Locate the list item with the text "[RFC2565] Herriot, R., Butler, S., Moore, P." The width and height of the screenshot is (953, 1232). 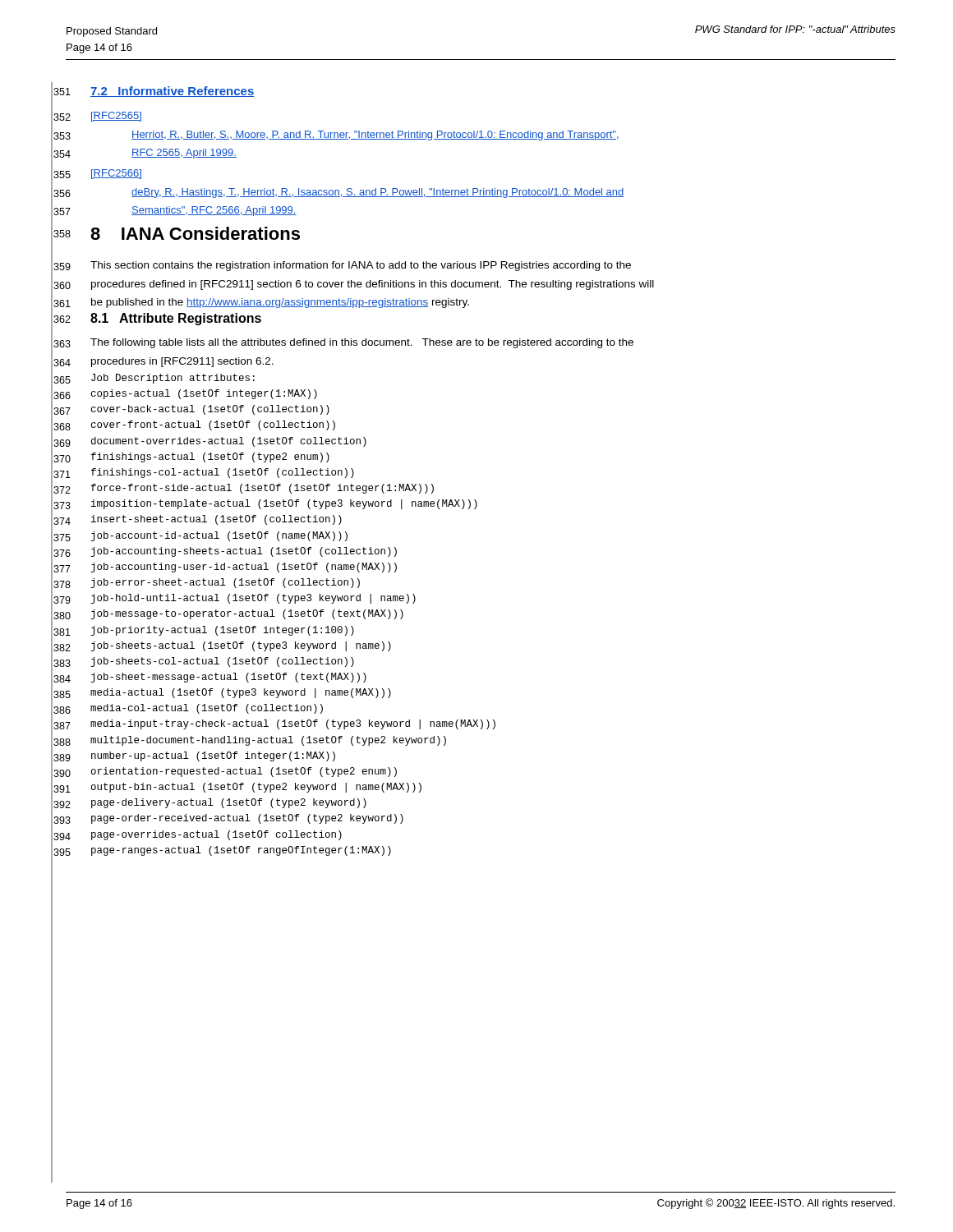click(x=355, y=136)
